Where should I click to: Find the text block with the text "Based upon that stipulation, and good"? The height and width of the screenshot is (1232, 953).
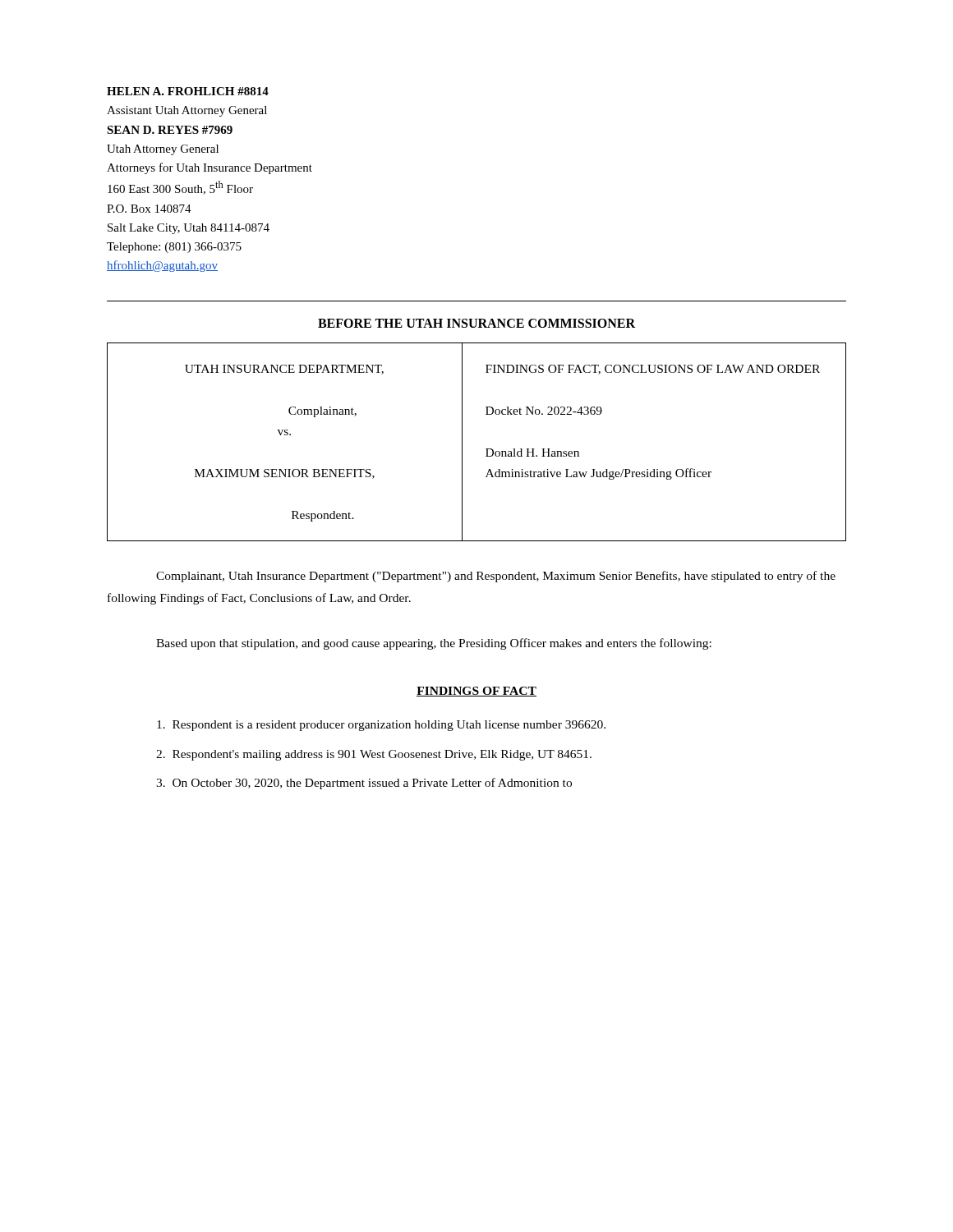pyautogui.click(x=434, y=643)
